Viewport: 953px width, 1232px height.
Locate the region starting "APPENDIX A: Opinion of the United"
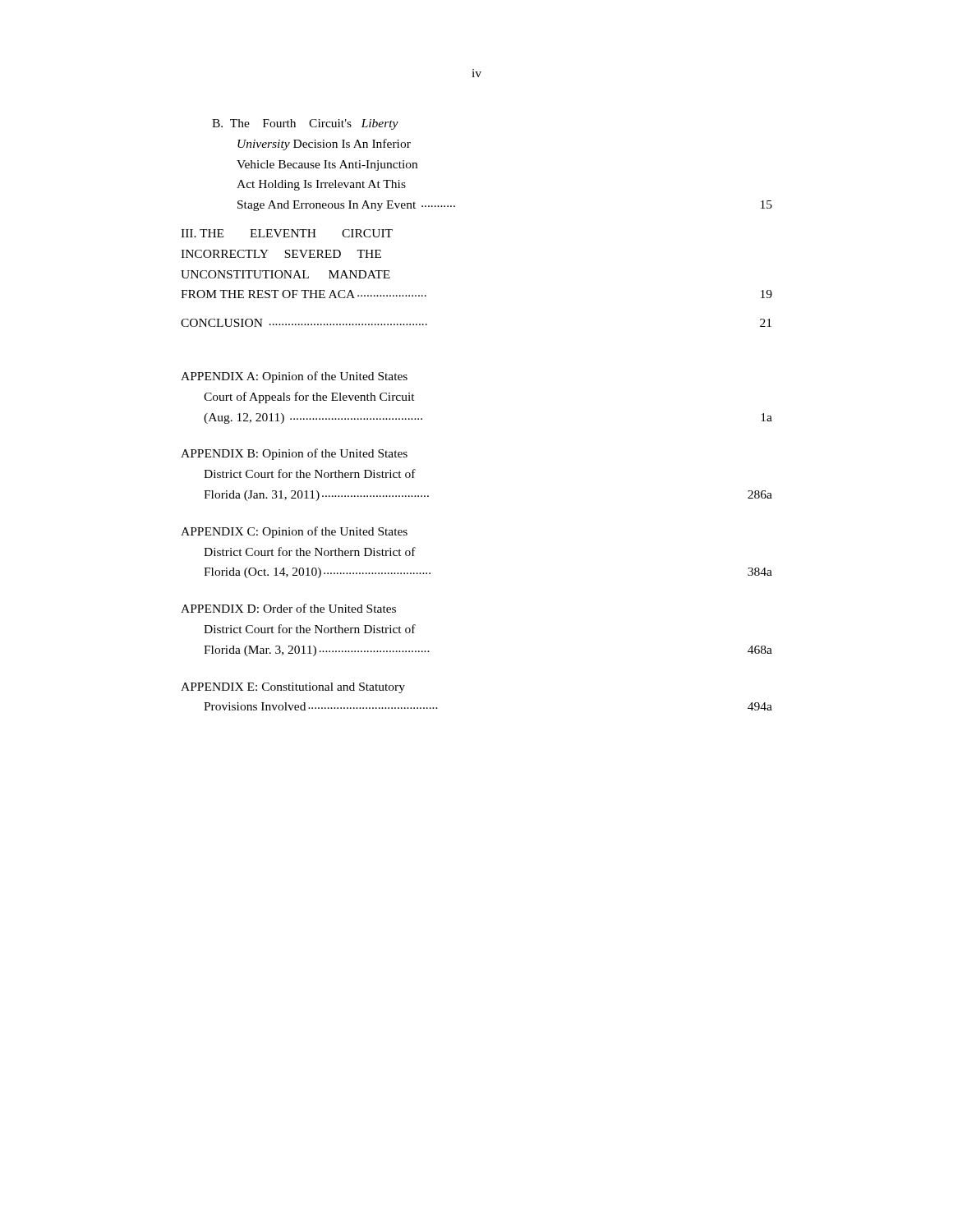point(294,377)
